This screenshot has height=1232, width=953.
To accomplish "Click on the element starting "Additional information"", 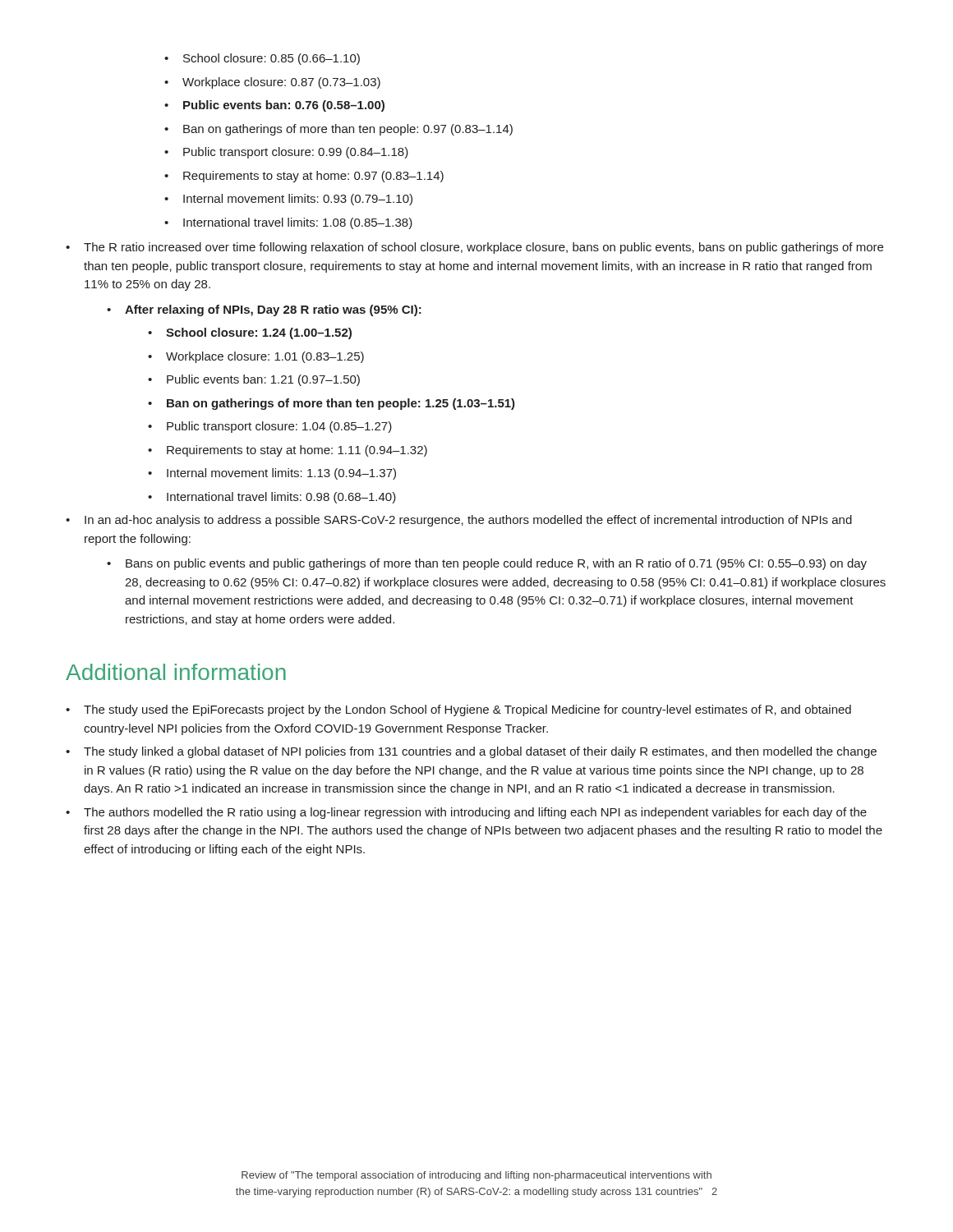I will [176, 672].
